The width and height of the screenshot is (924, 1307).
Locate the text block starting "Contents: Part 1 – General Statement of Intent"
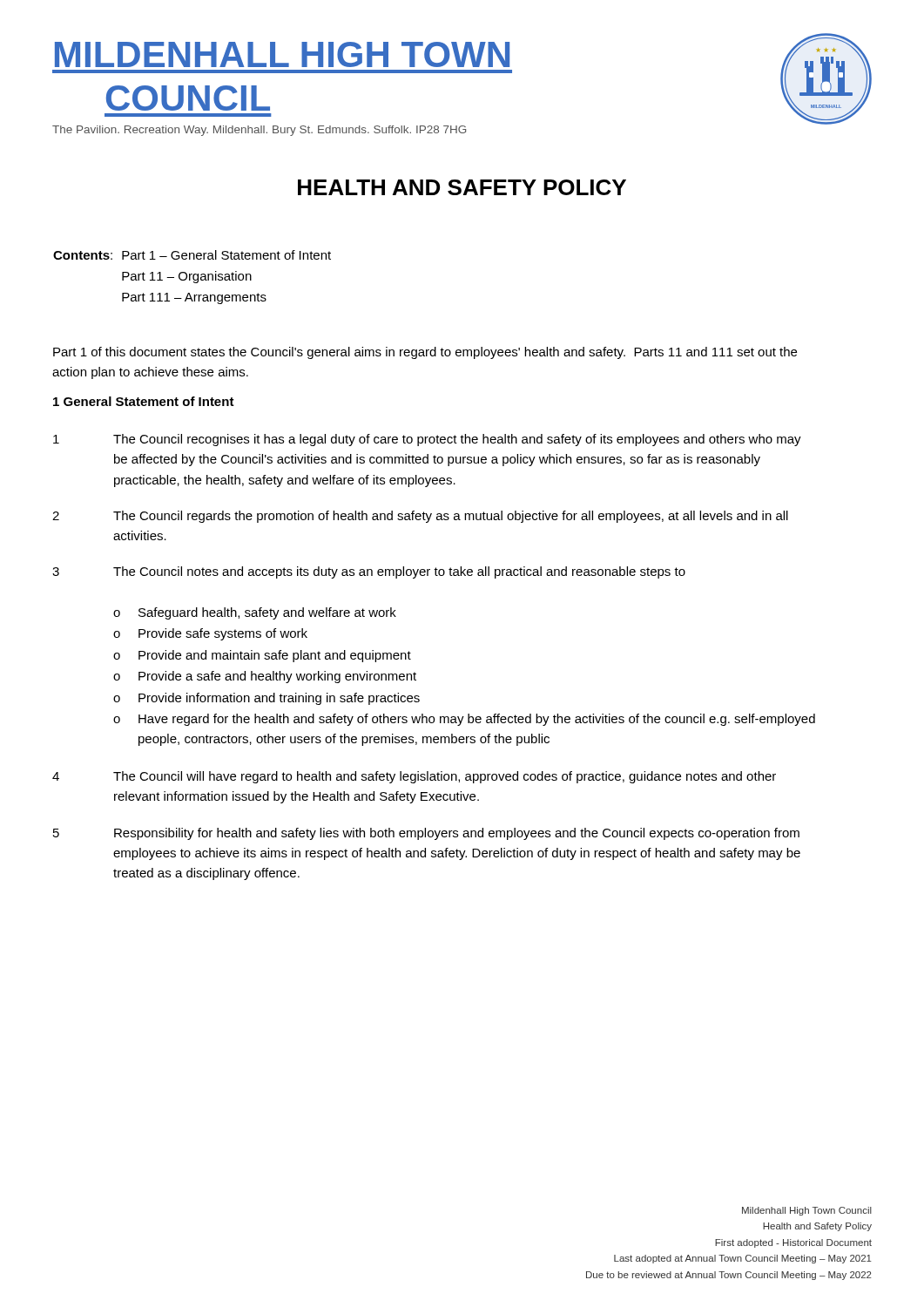[192, 276]
